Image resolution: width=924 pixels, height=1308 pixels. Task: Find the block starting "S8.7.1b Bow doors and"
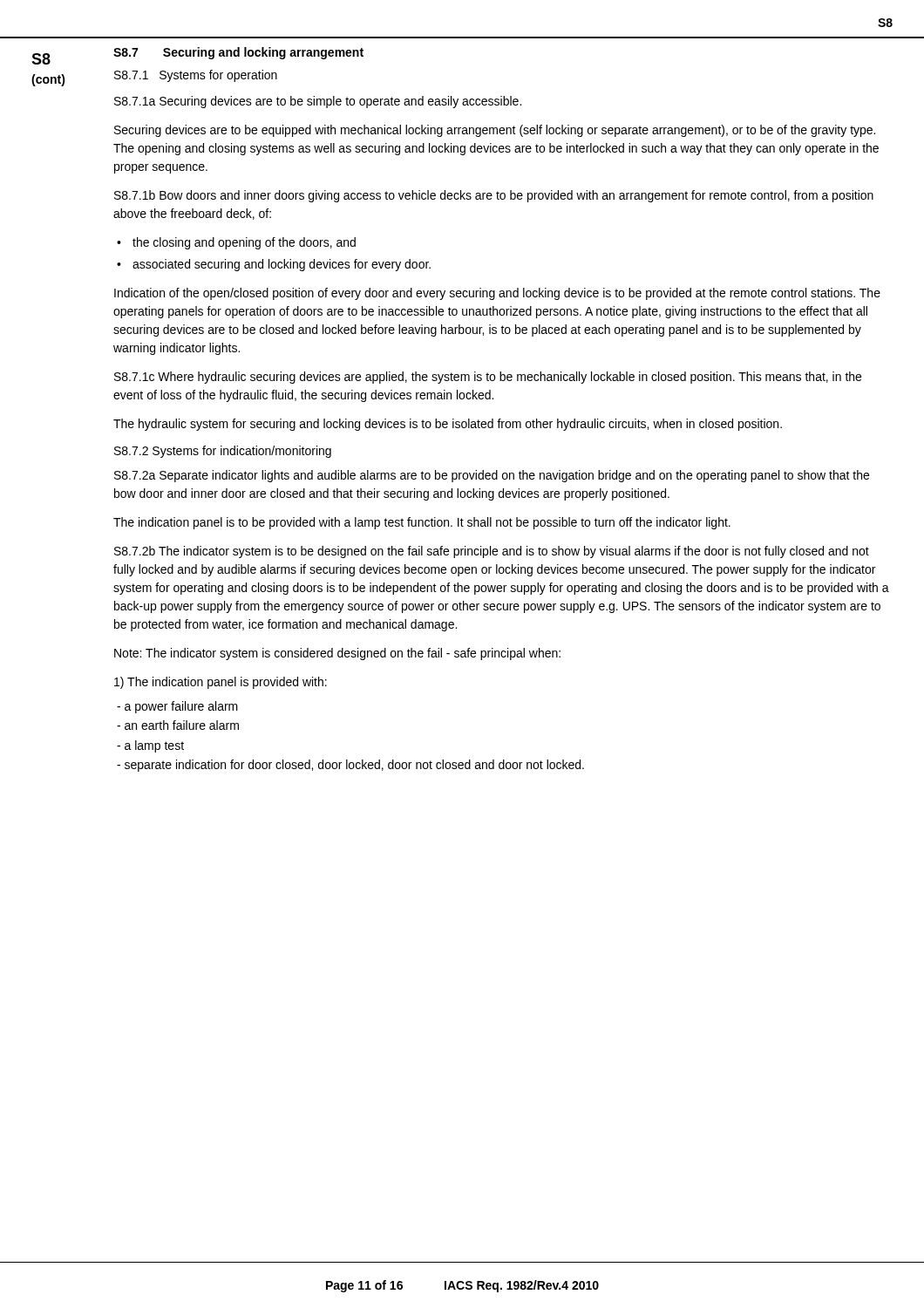(x=494, y=205)
